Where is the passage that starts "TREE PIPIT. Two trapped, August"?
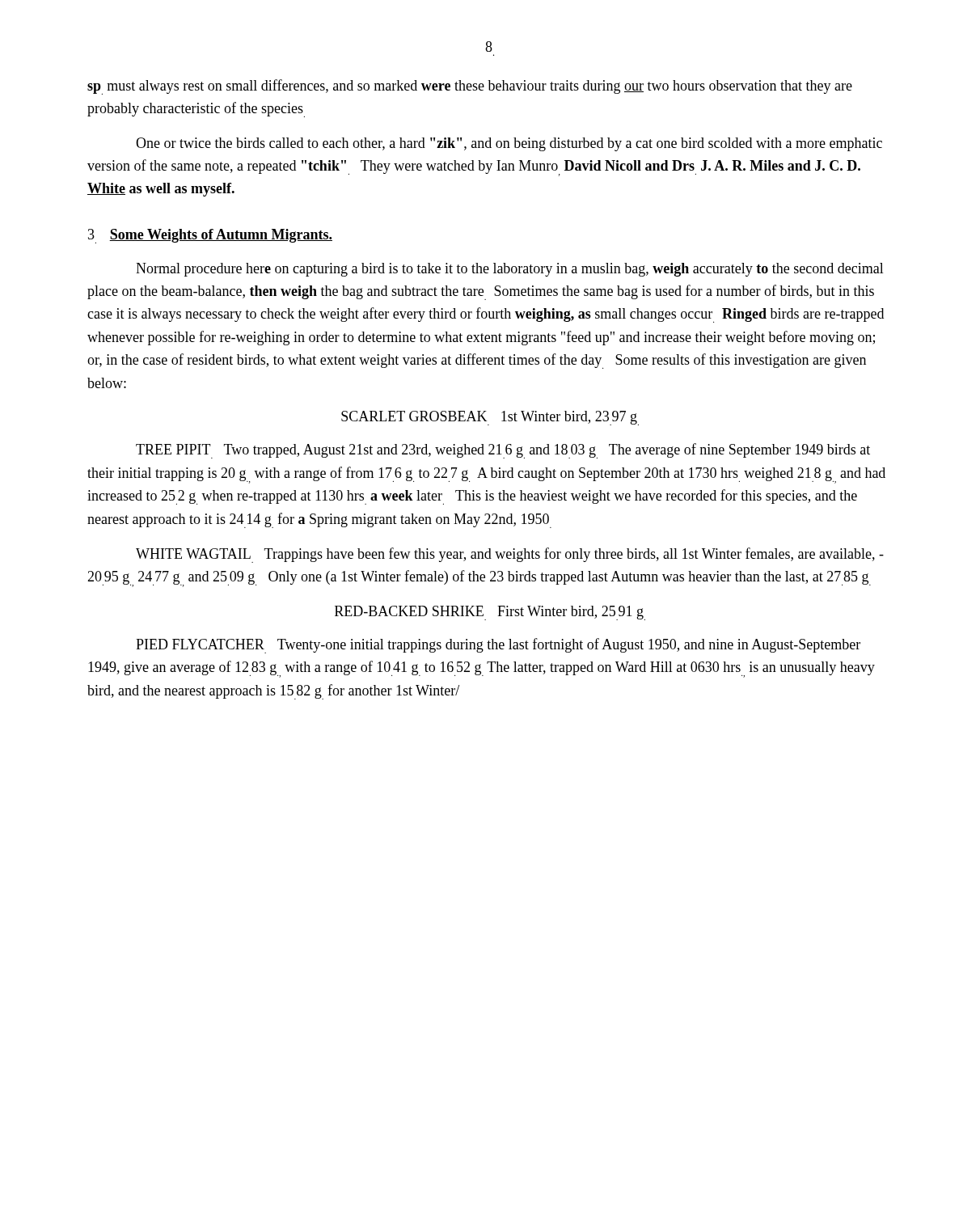Screen dimensions: 1213x980 click(487, 486)
